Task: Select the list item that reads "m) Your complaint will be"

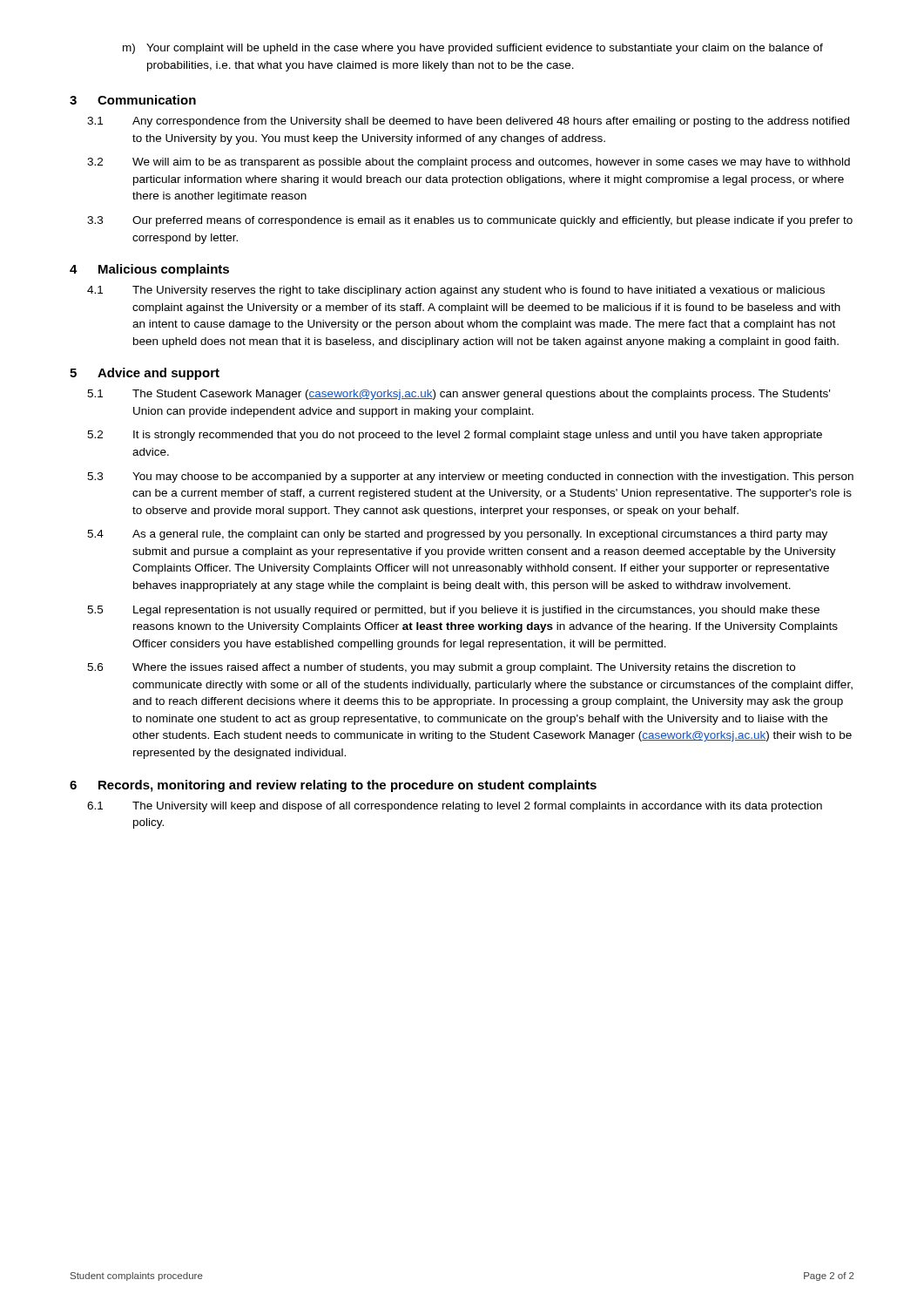Action: [x=488, y=56]
